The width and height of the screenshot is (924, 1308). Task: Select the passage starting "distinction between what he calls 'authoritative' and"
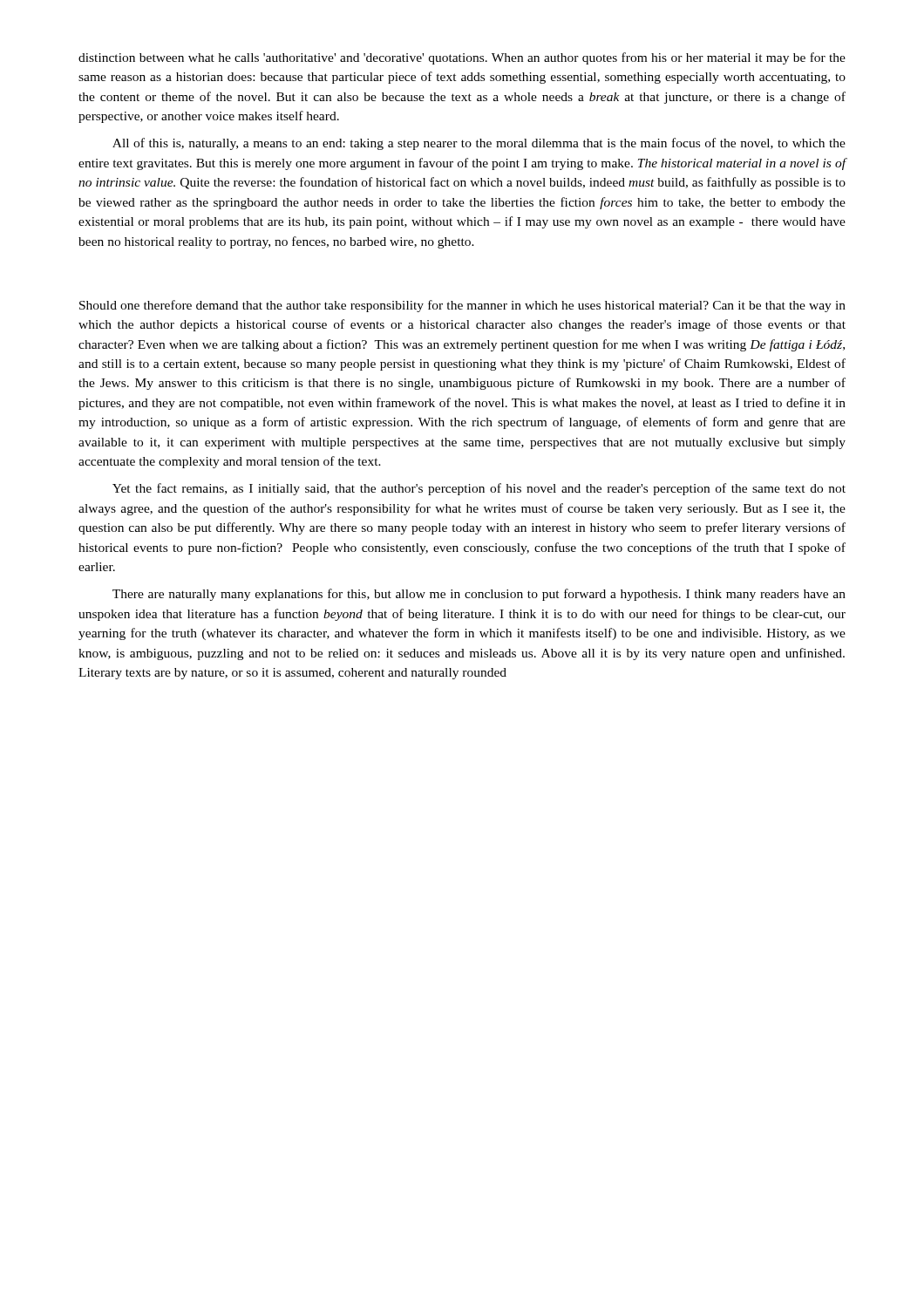(462, 87)
